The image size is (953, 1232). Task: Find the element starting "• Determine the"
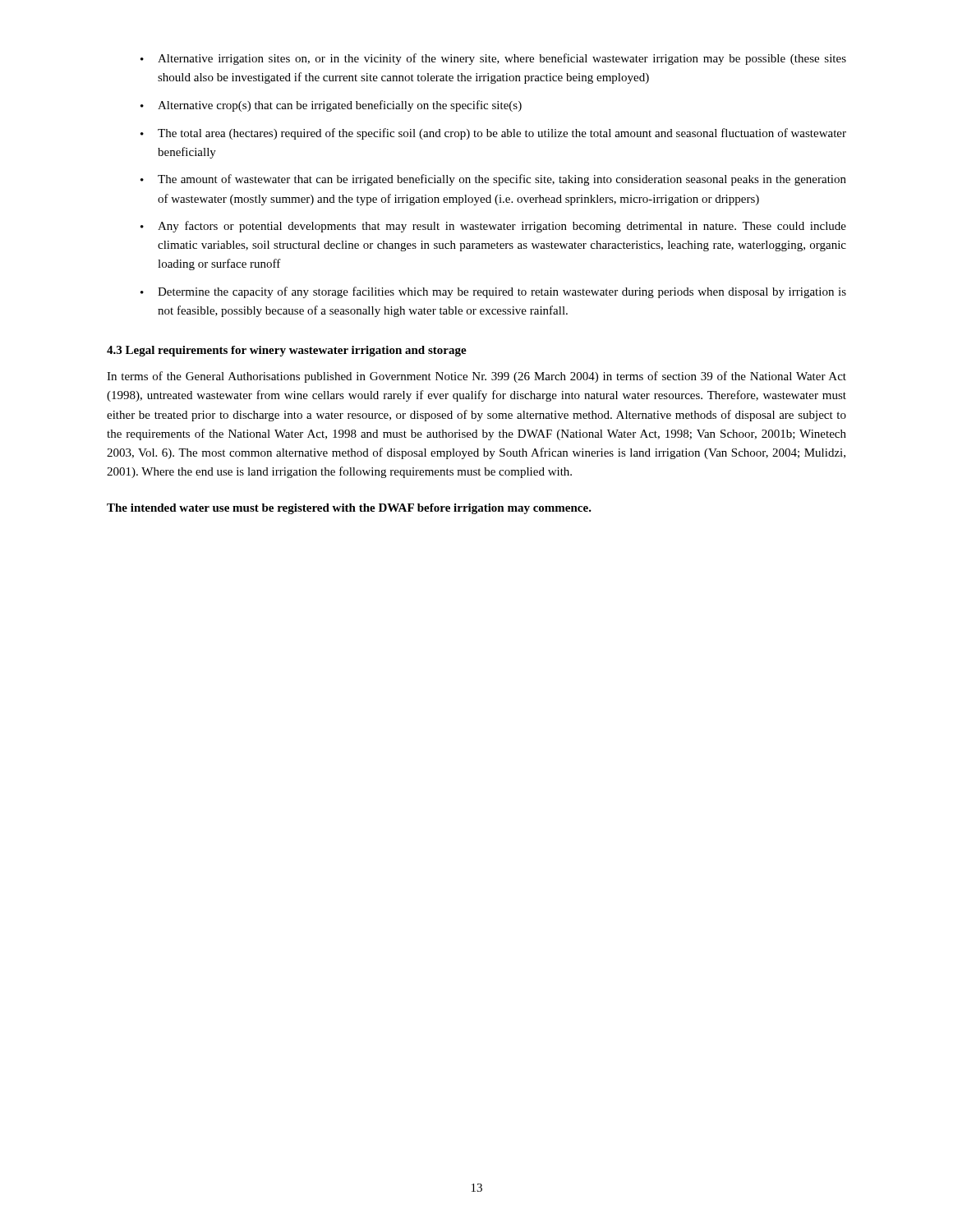pos(493,301)
